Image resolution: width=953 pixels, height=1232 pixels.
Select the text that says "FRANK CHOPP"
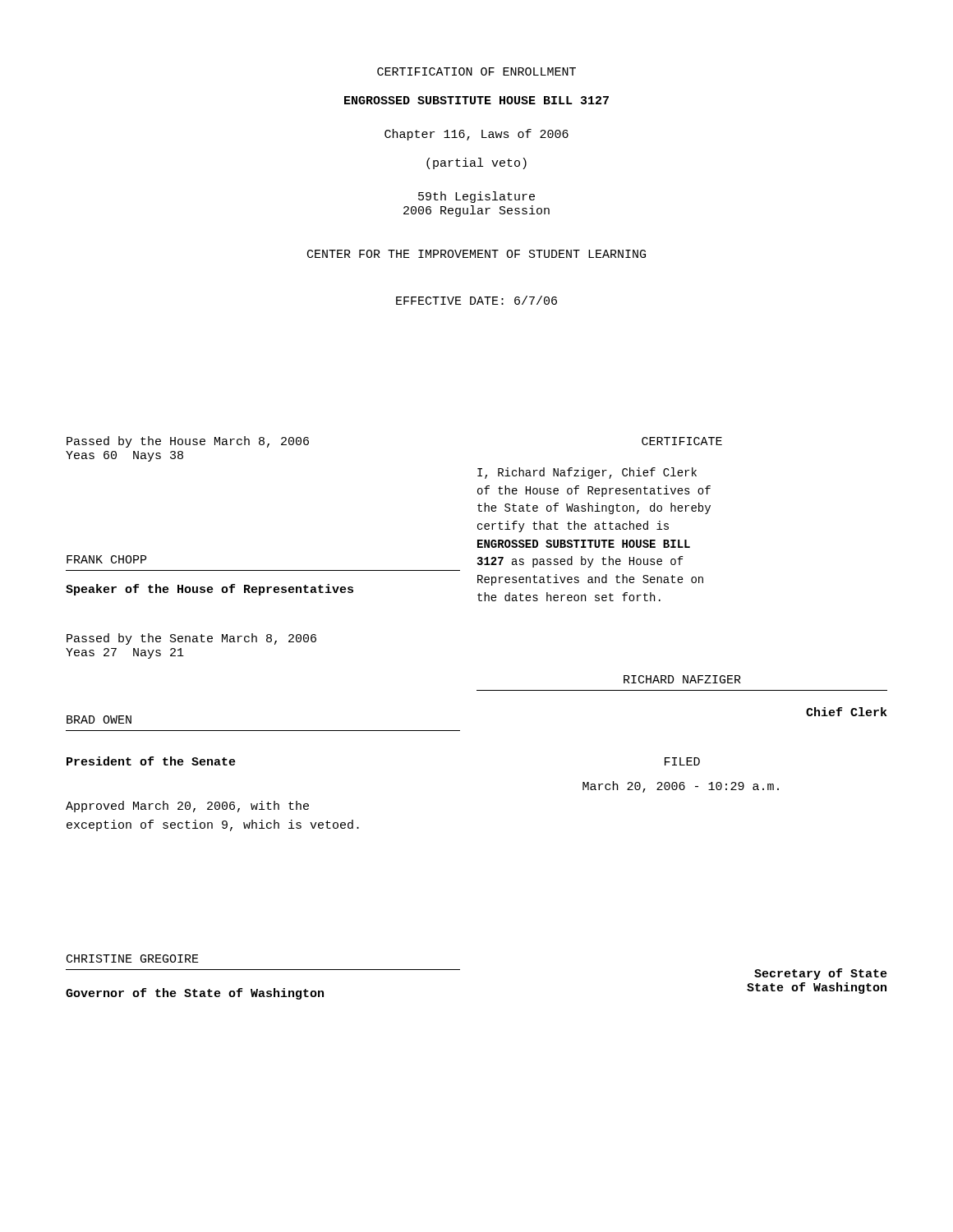(x=263, y=562)
